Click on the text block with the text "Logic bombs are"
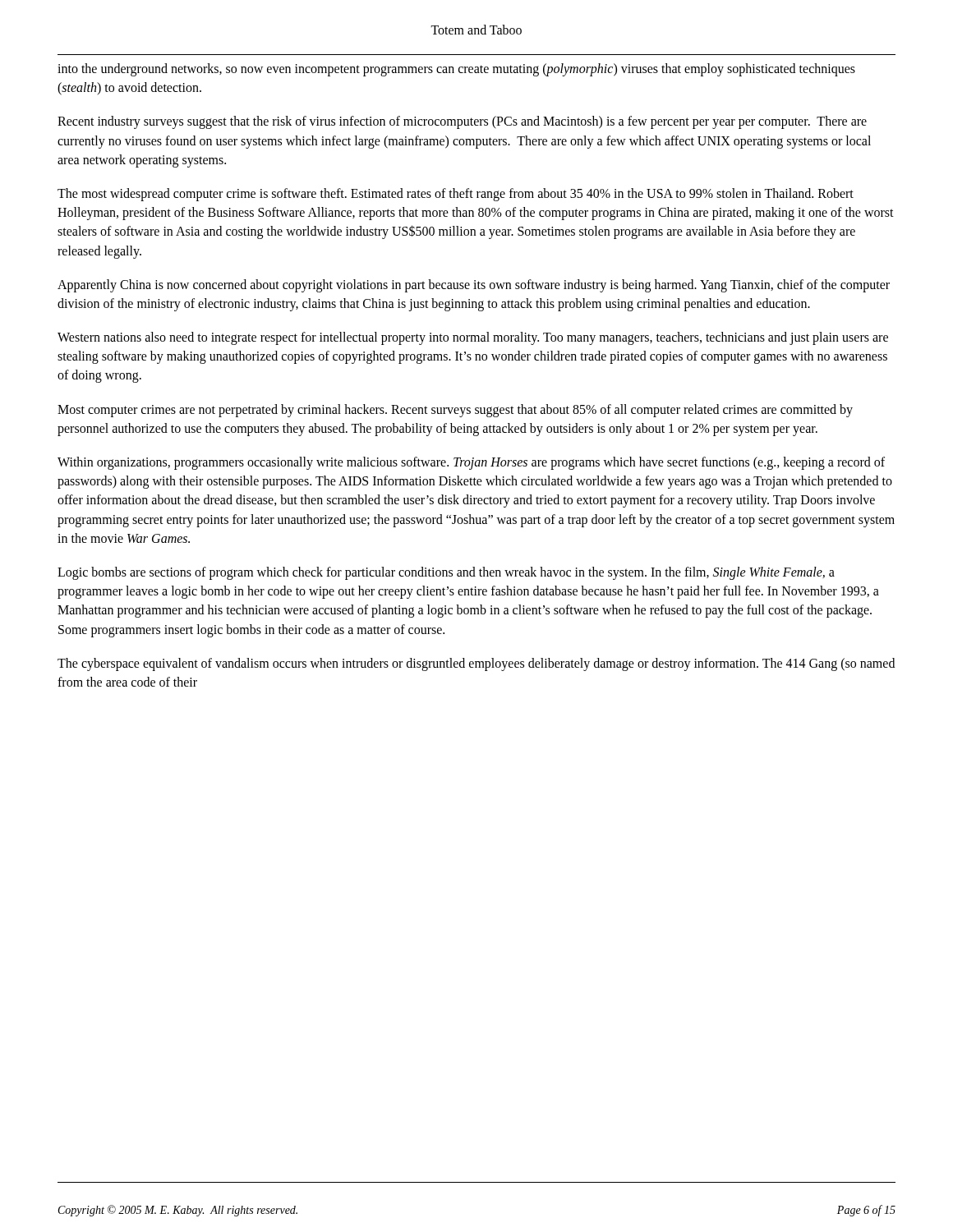The image size is (953, 1232). pos(468,601)
